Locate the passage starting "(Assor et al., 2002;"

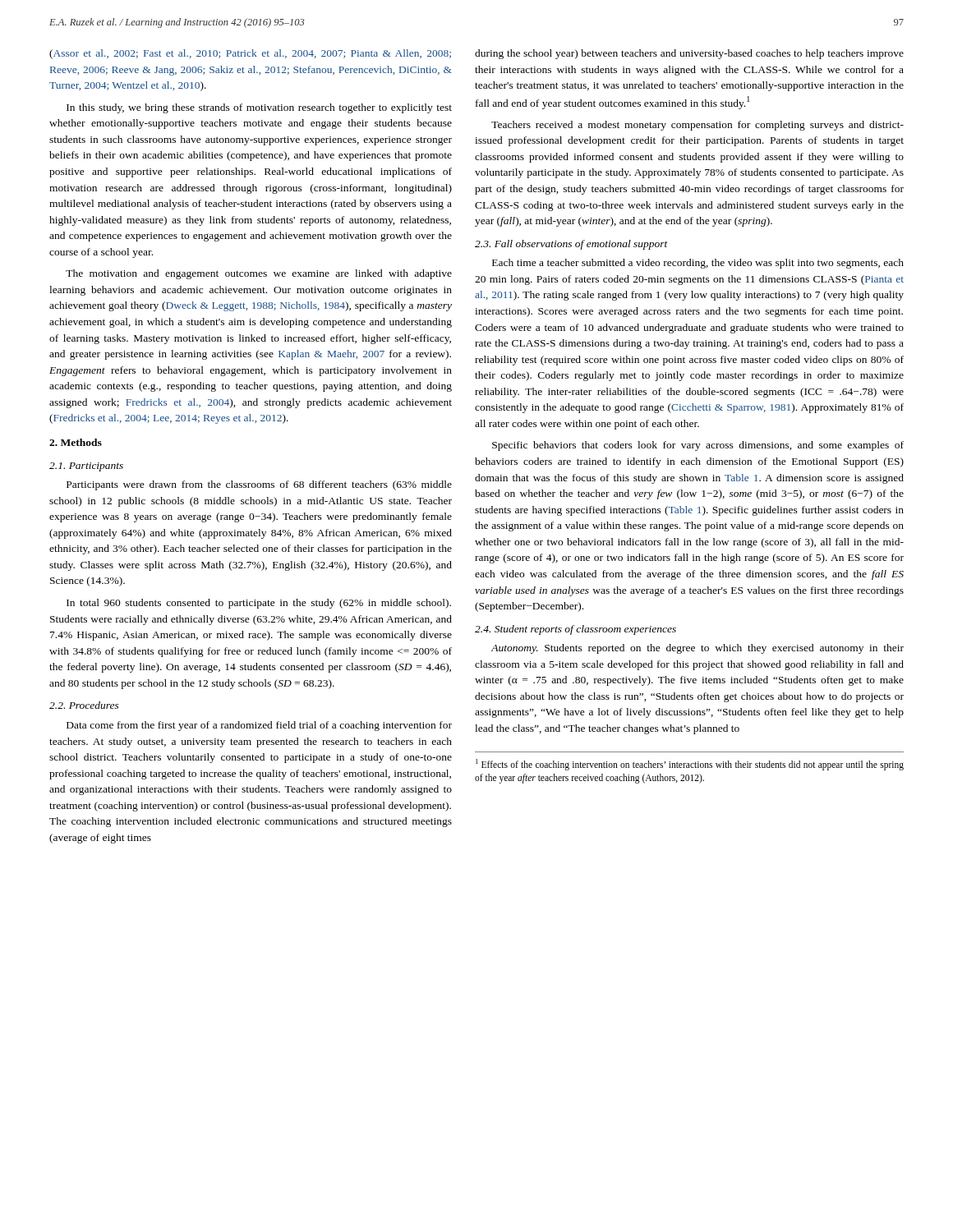251,69
